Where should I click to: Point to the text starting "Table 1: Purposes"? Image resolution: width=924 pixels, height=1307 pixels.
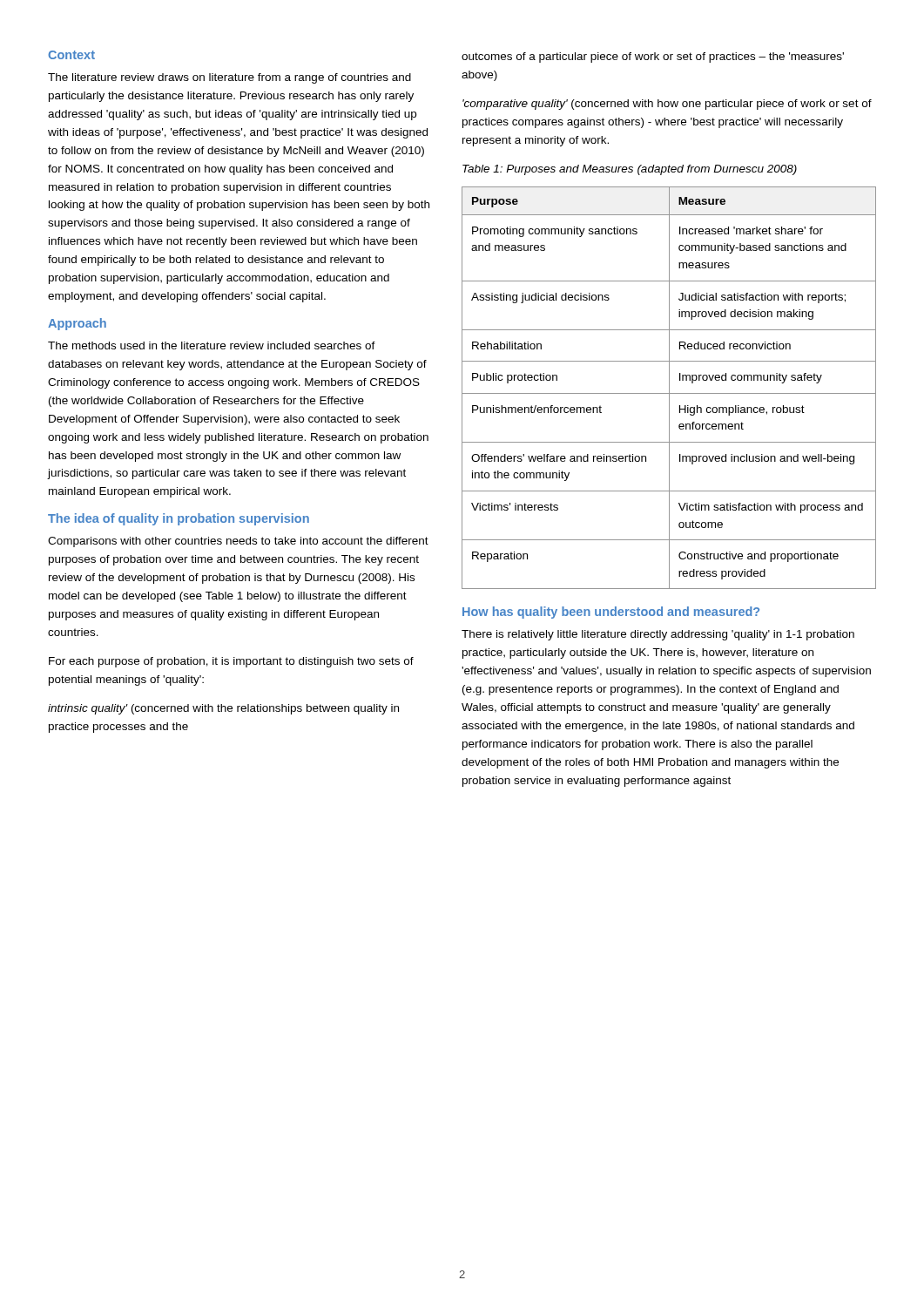629,168
